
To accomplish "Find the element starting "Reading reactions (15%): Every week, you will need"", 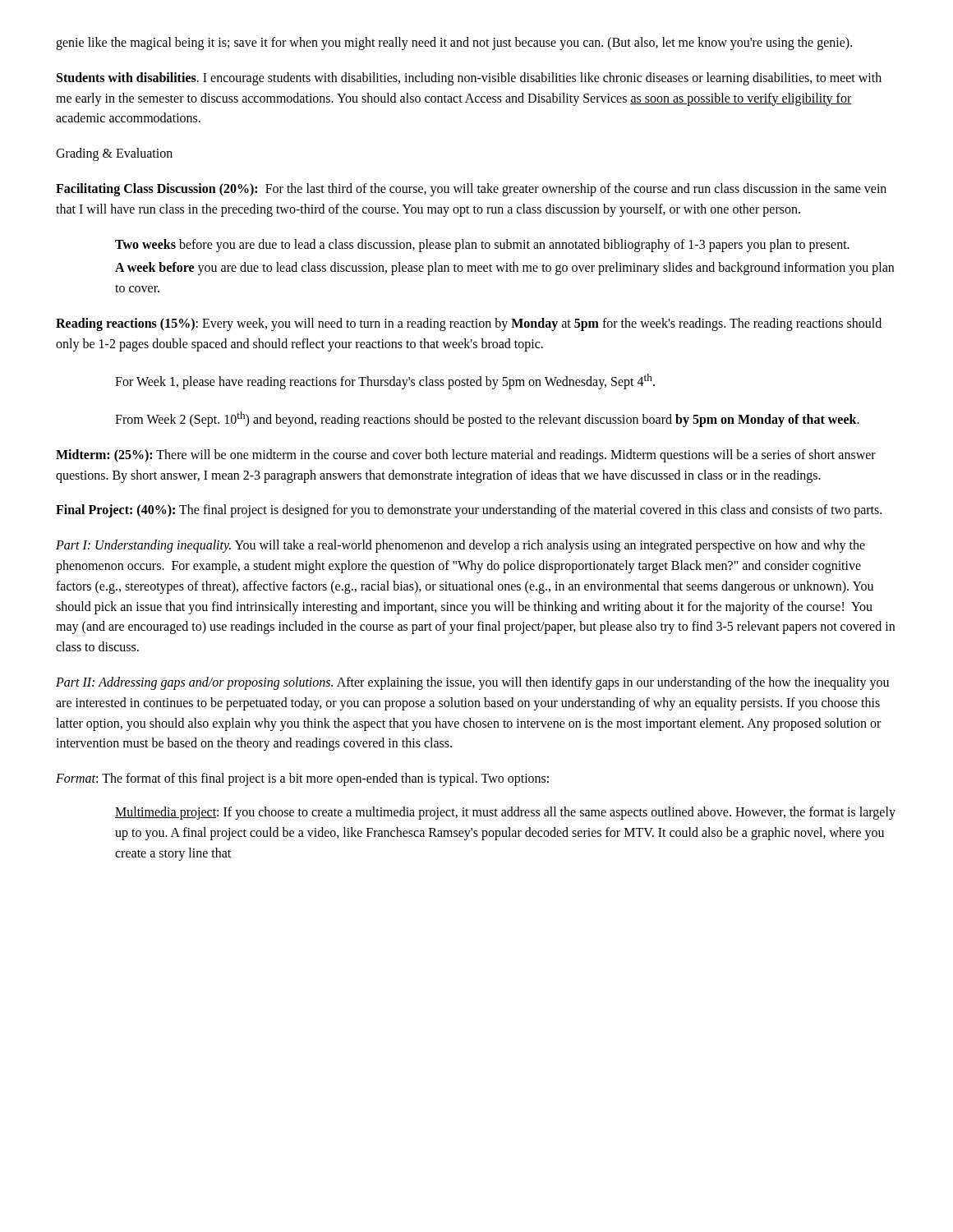I will tap(469, 333).
